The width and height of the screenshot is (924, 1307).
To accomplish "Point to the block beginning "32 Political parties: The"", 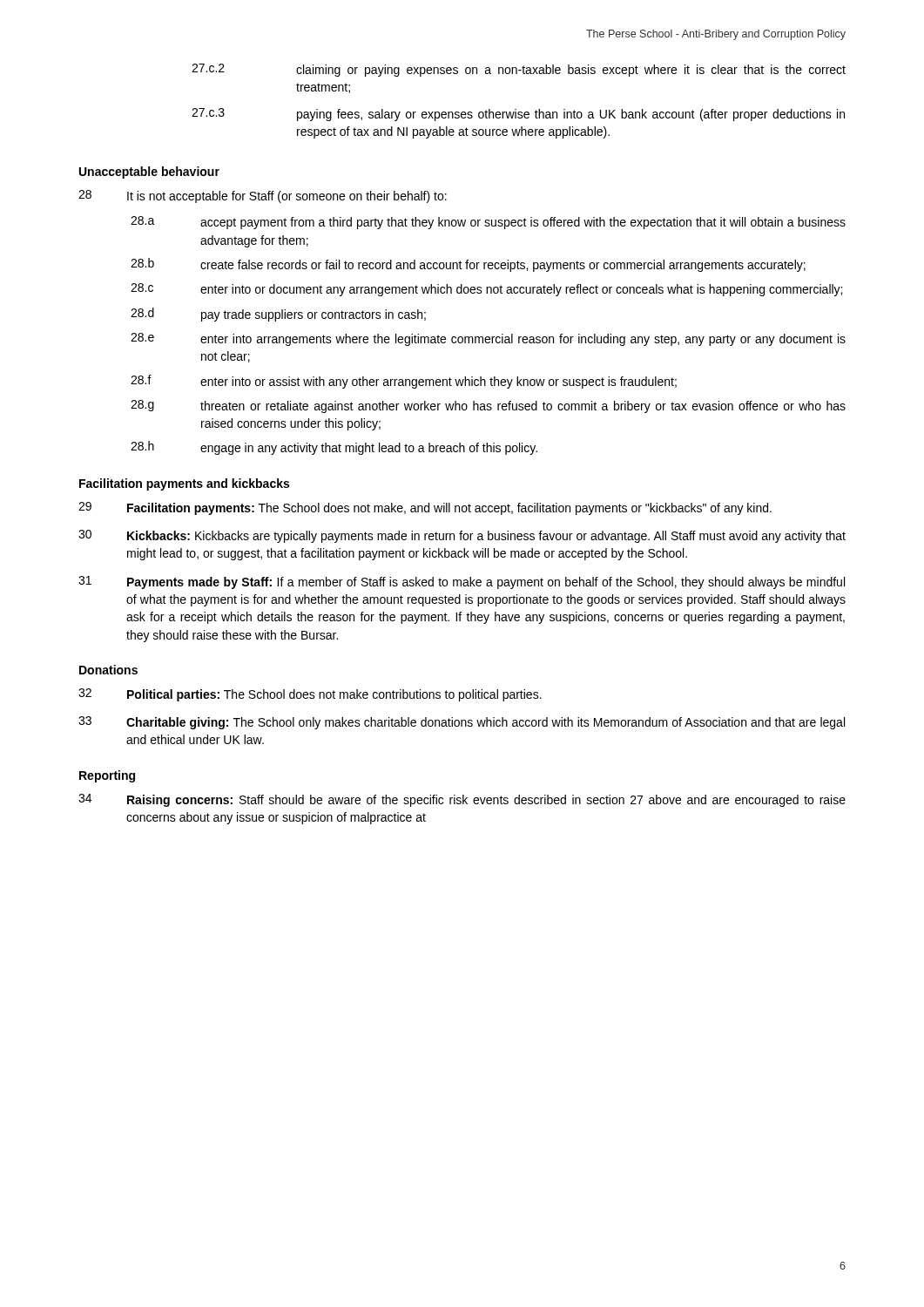I will point(462,694).
